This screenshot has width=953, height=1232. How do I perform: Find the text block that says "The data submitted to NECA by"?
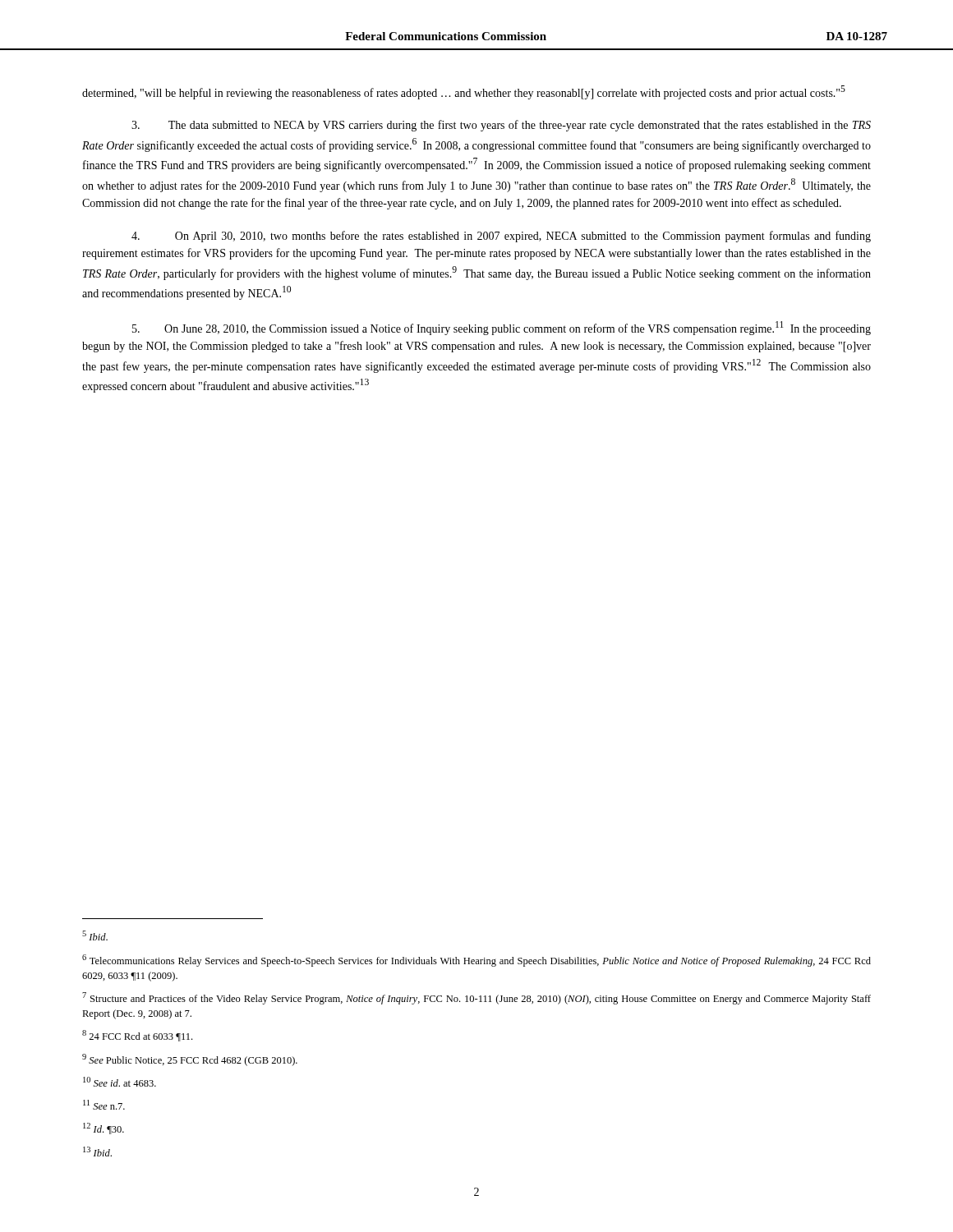(476, 164)
